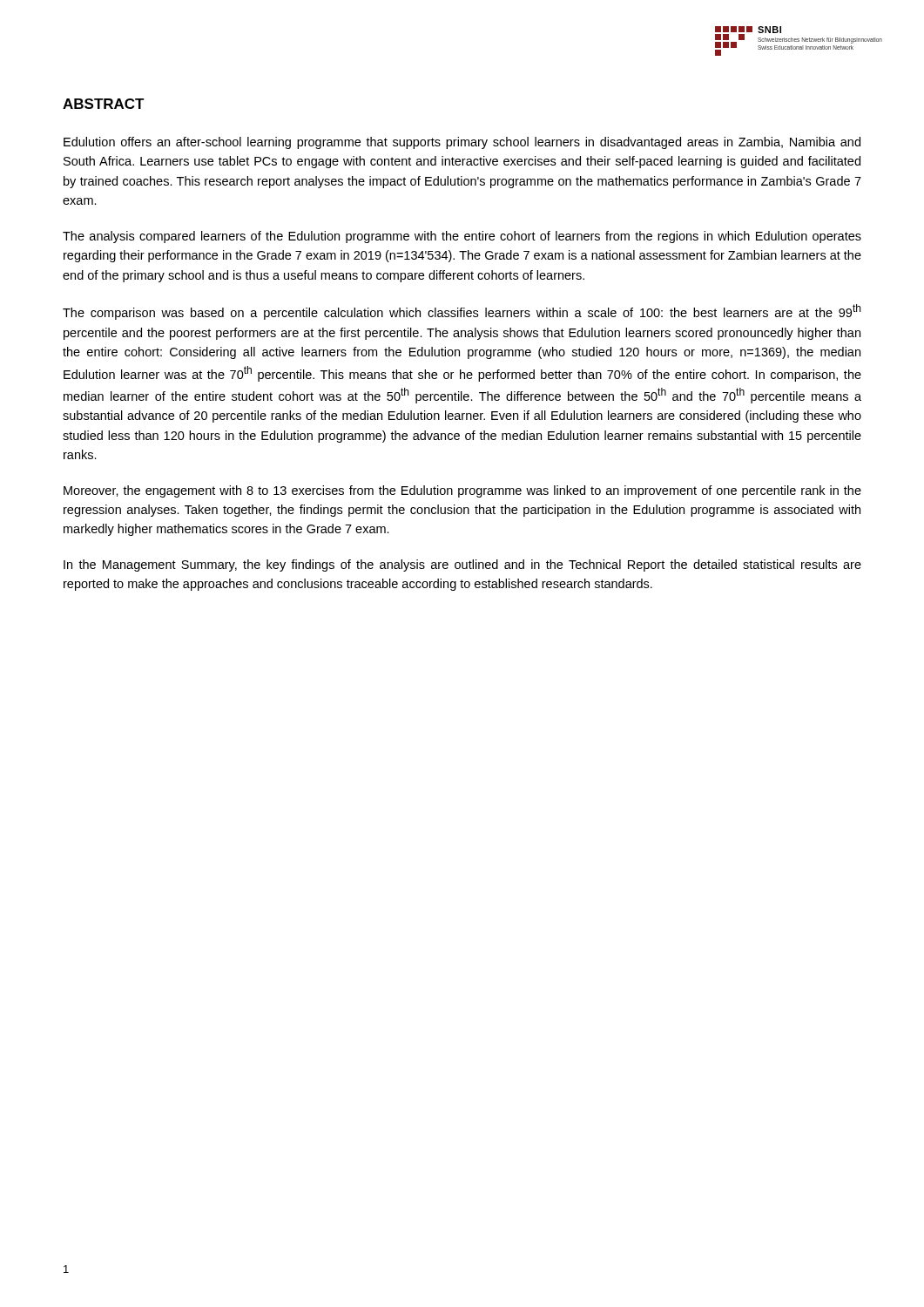
Task: Select the logo
Action: 799,40
